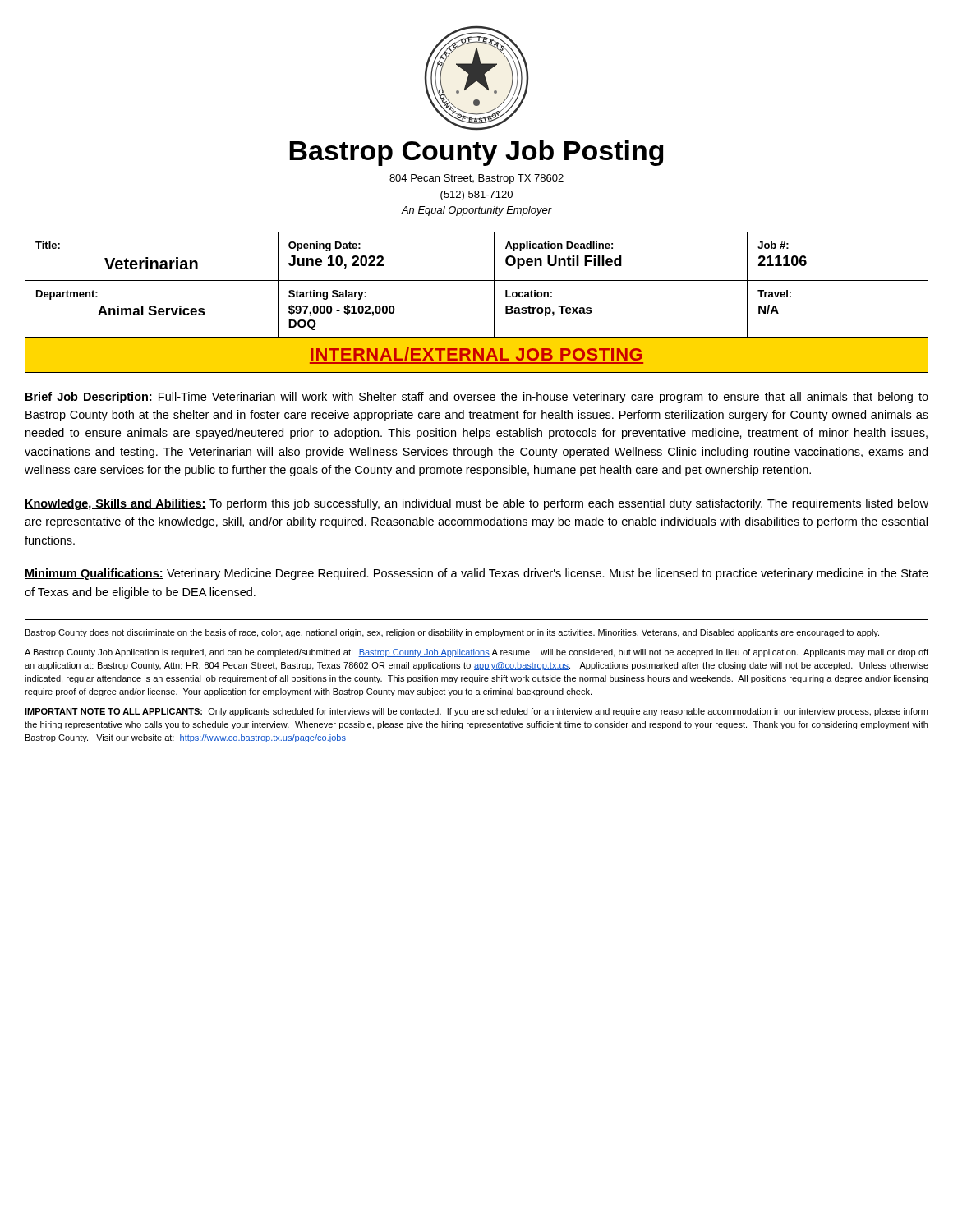Find the table that mentions "Opening Date: June 10, 2022"

[476, 284]
